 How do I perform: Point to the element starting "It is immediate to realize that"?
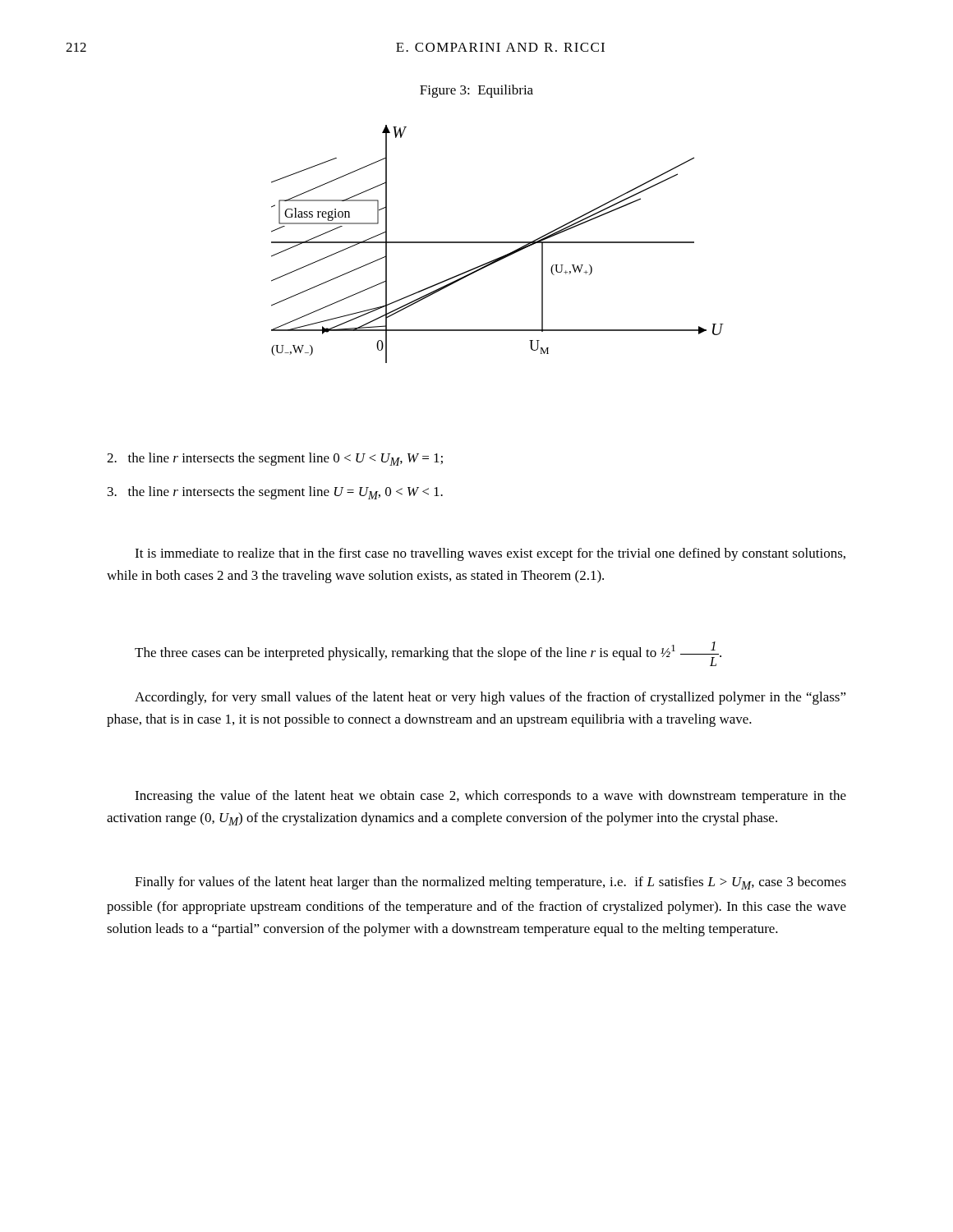point(476,564)
